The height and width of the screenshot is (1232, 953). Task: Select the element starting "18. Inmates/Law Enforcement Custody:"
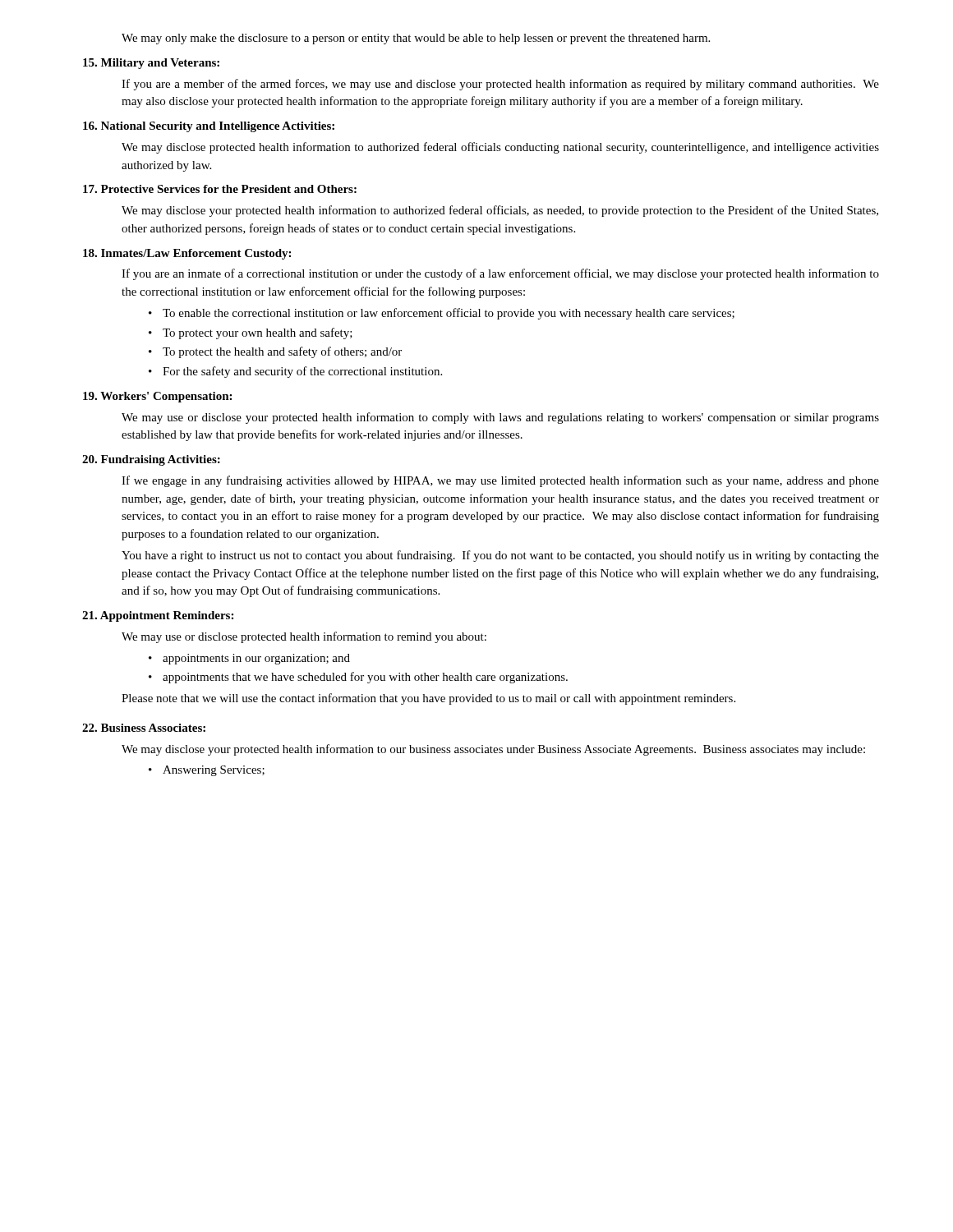click(x=187, y=253)
